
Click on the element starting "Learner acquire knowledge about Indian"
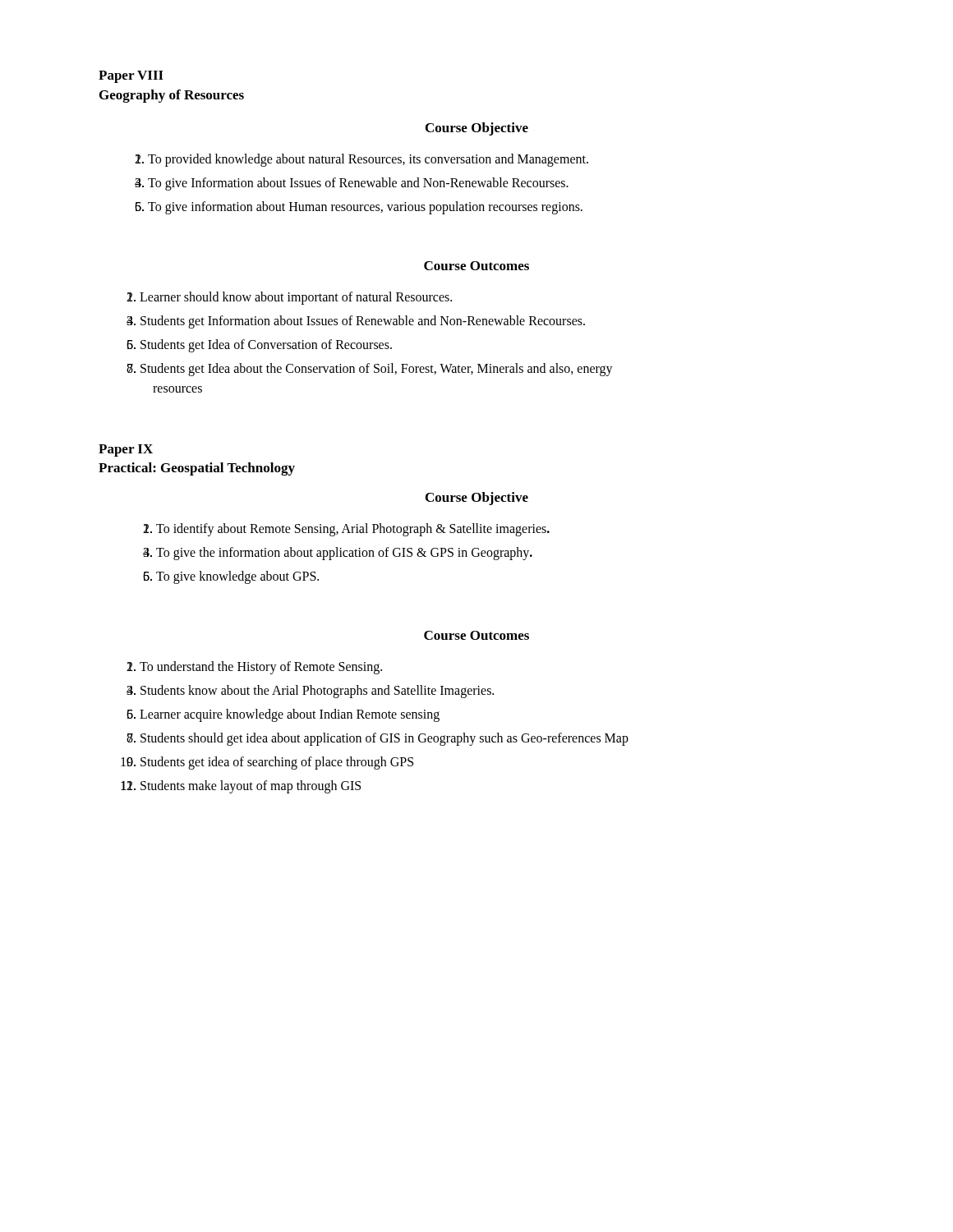click(290, 715)
